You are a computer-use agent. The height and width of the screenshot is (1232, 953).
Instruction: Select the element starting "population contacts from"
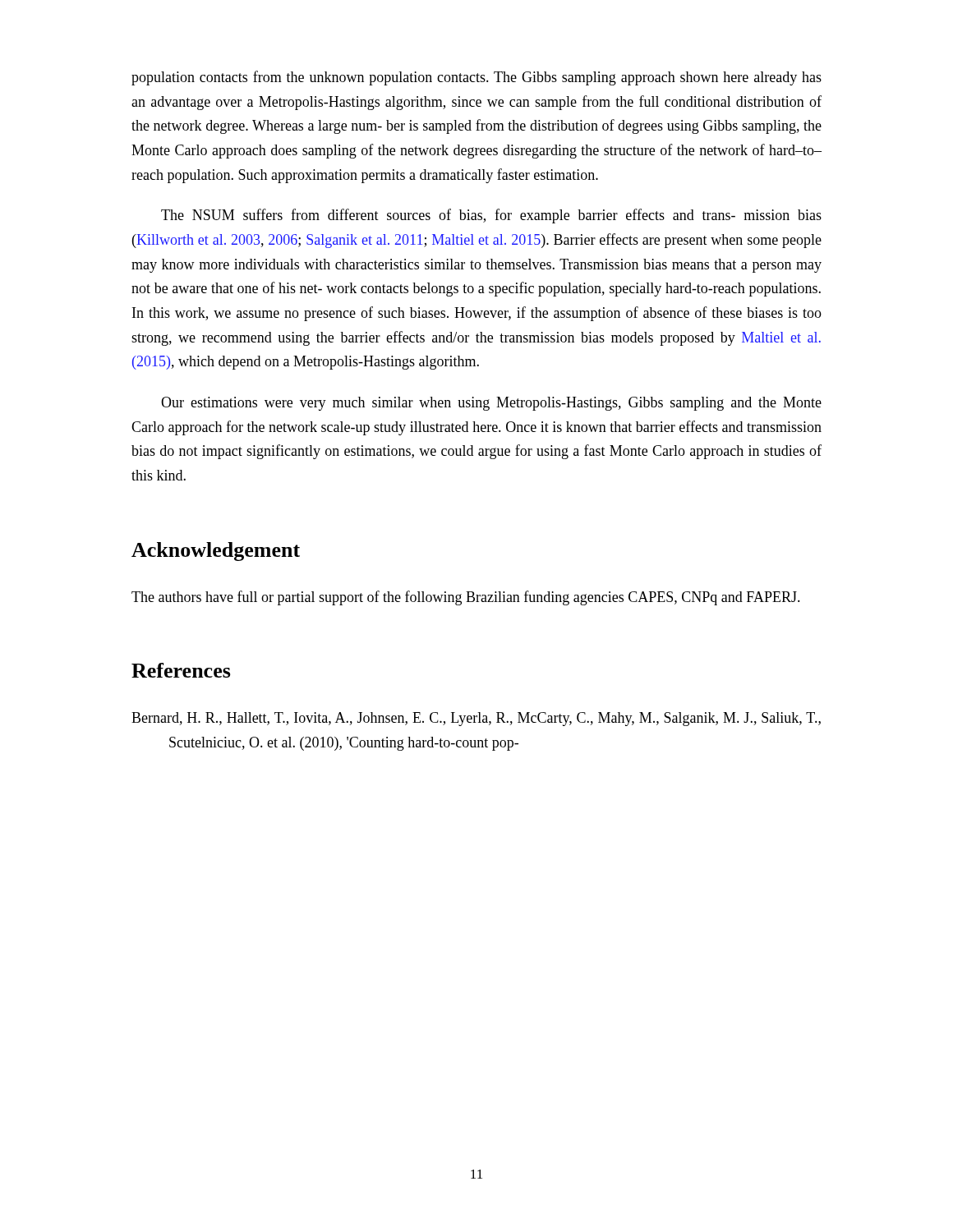tap(476, 126)
